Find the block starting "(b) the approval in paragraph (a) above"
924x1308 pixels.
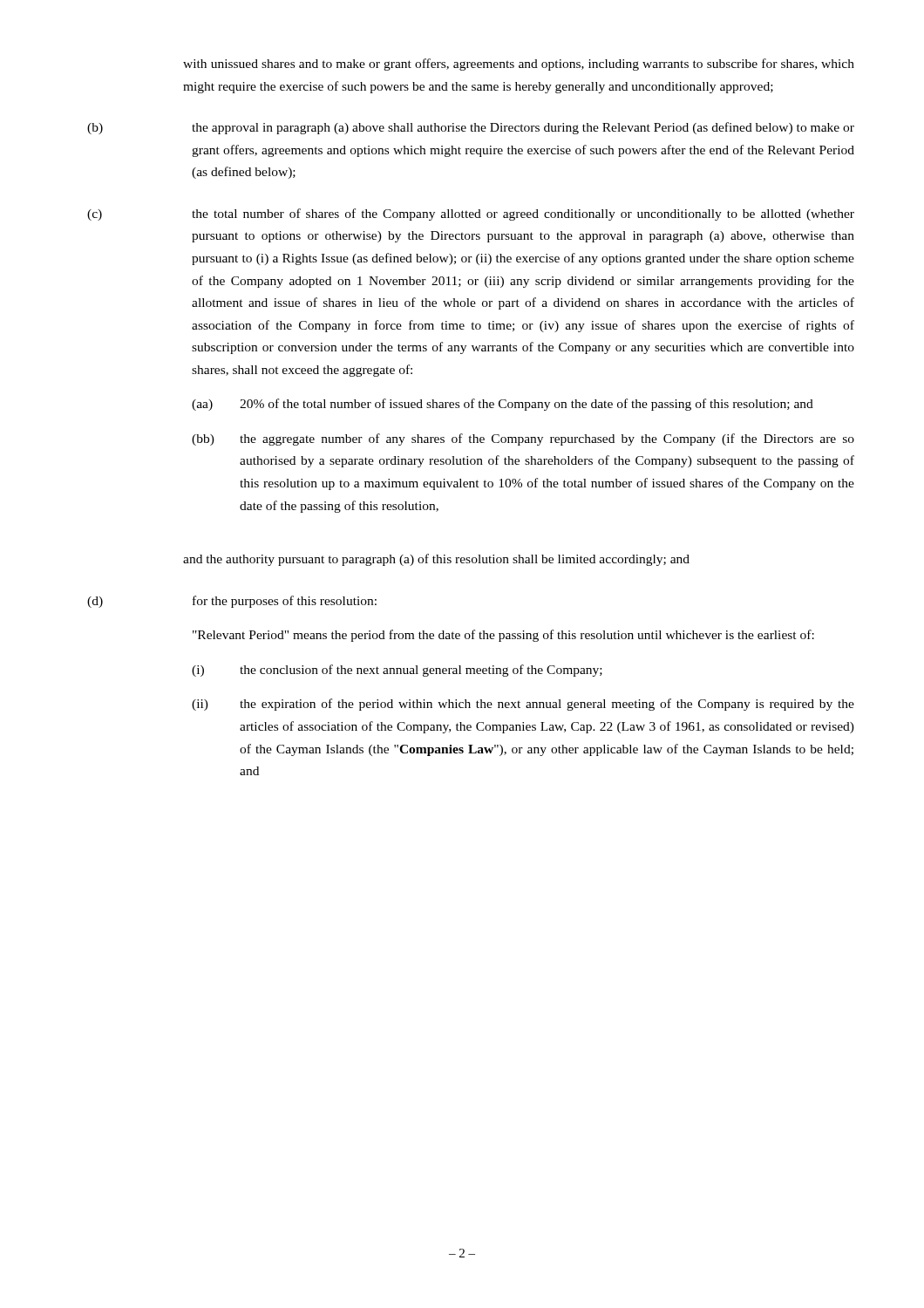pyautogui.click(x=471, y=150)
